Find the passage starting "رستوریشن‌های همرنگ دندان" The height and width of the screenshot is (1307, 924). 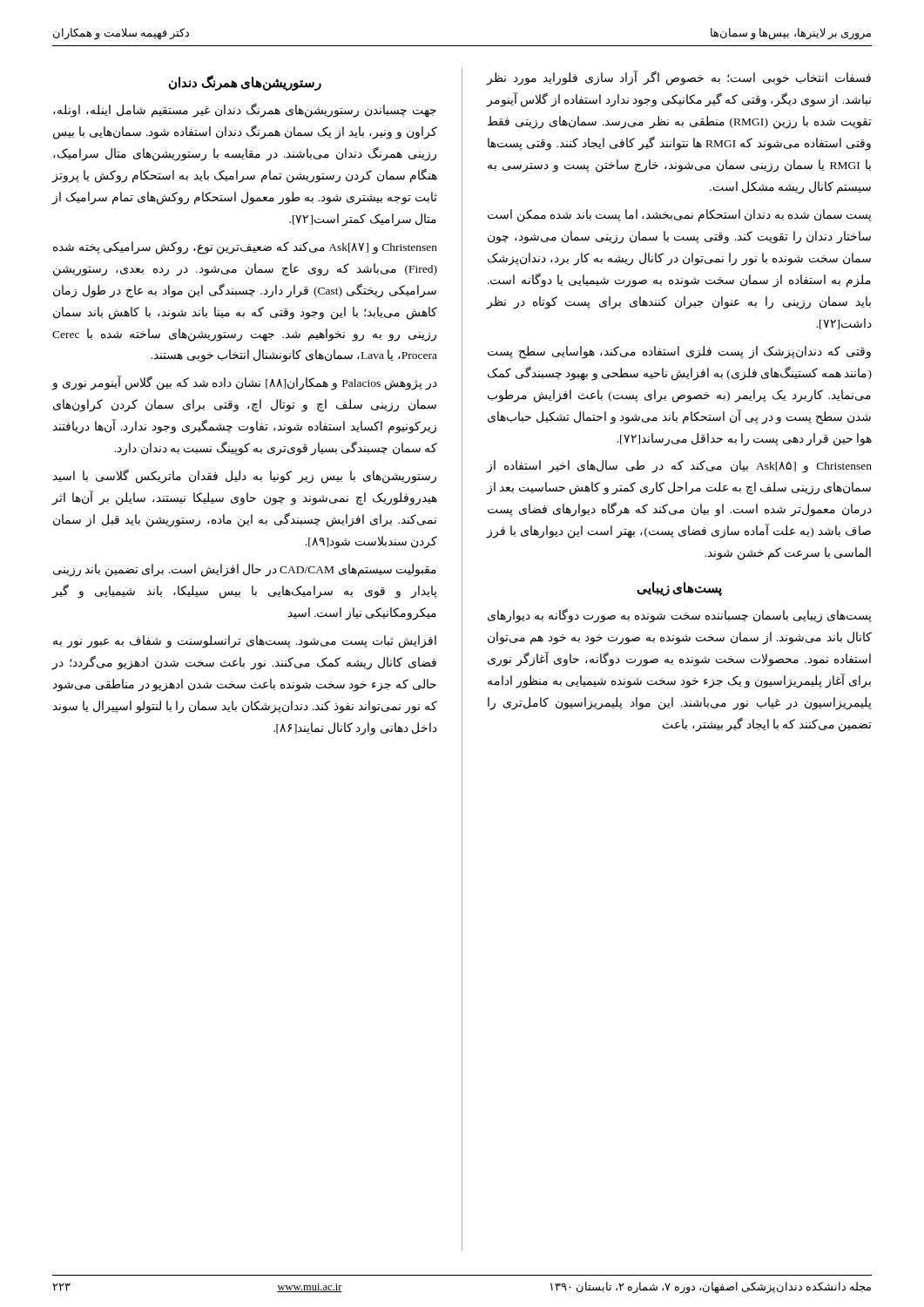pyautogui.click(x=245, y=83)
